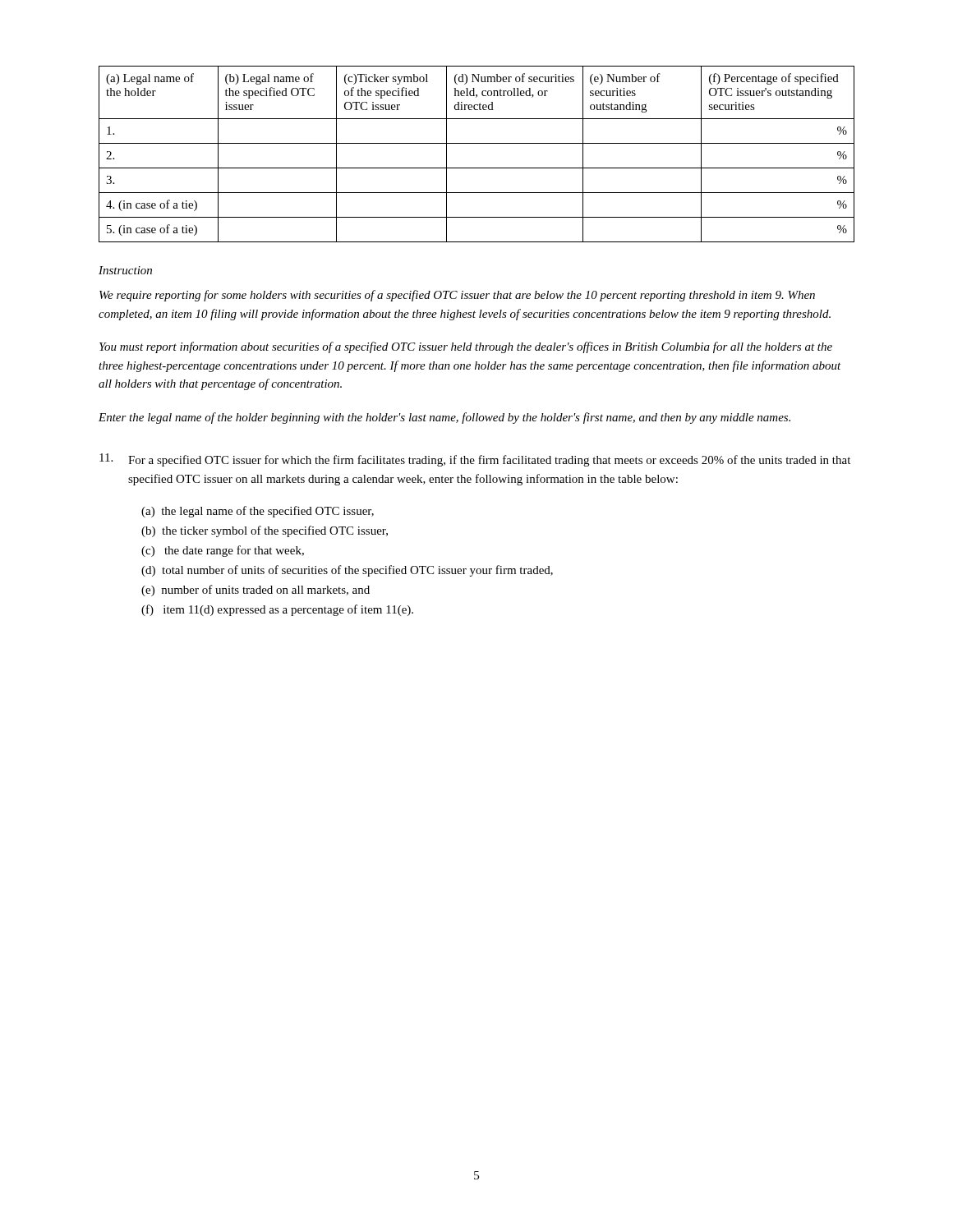Locate the block of text that opens with "Enter the legal name of the holder beginning"
Image resolution: width=953 pixels, height=1232 pixels.
(445, 417)
